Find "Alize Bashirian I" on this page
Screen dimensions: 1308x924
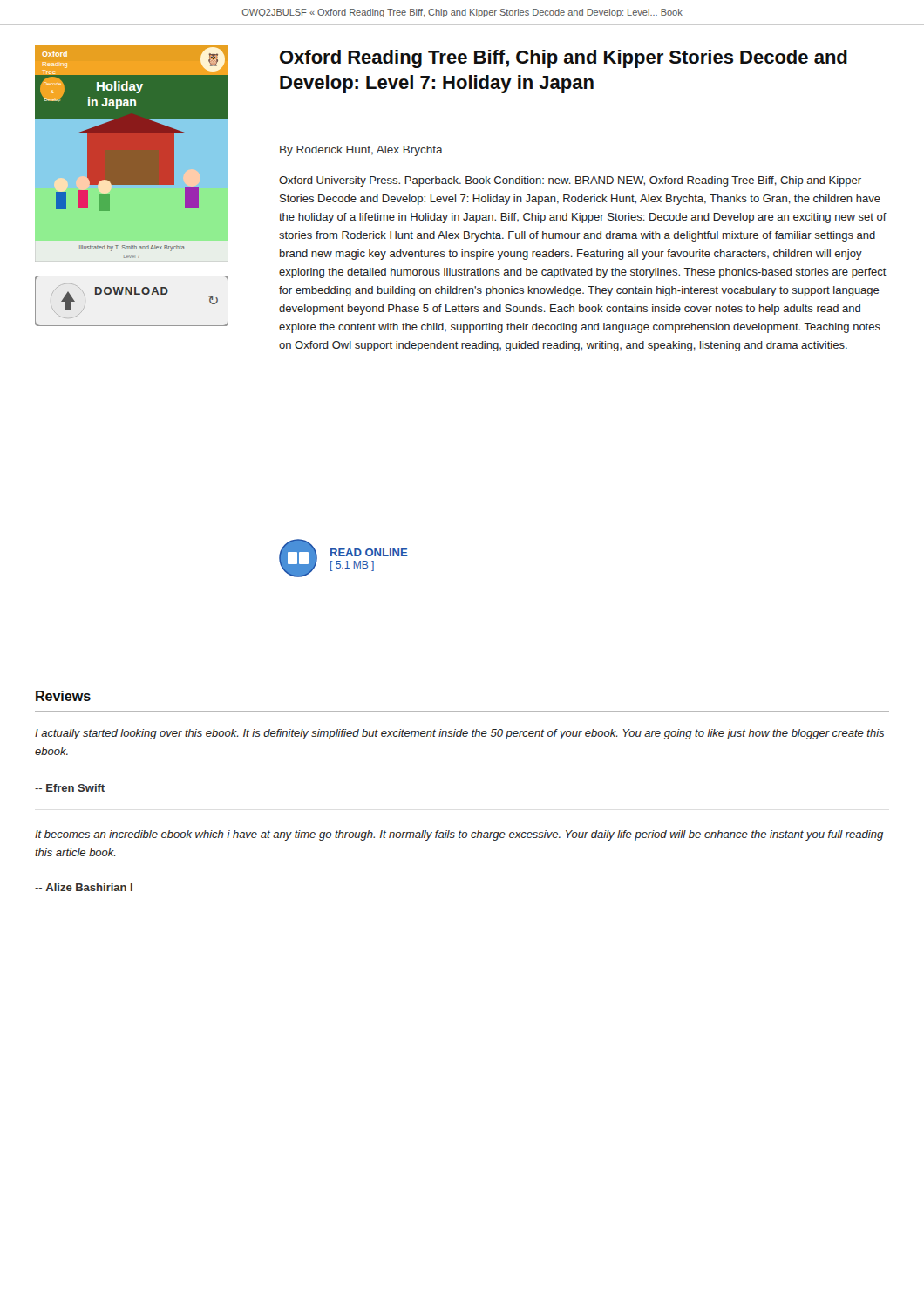click(84, 887)
